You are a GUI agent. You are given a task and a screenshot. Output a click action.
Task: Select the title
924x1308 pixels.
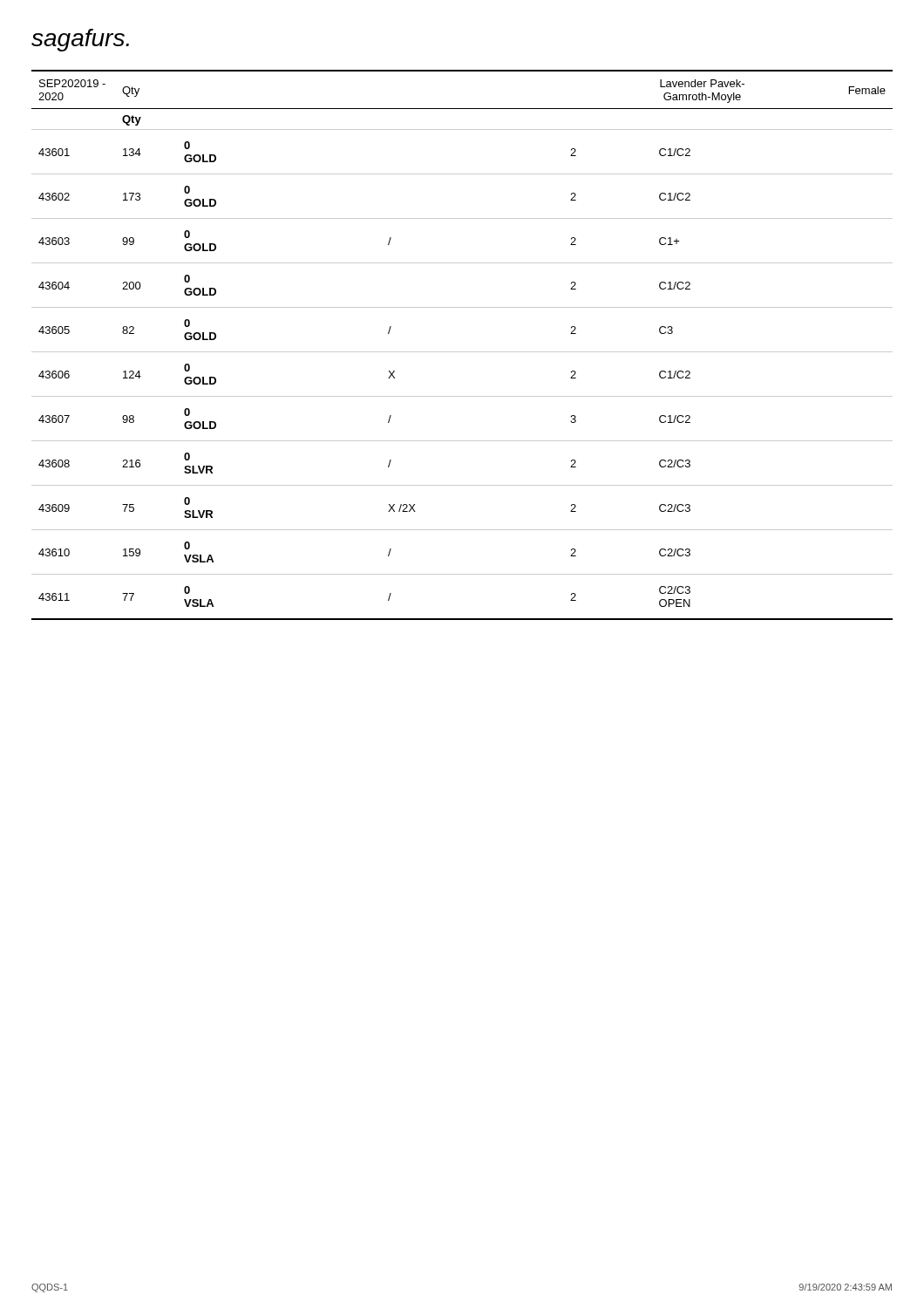82,38
